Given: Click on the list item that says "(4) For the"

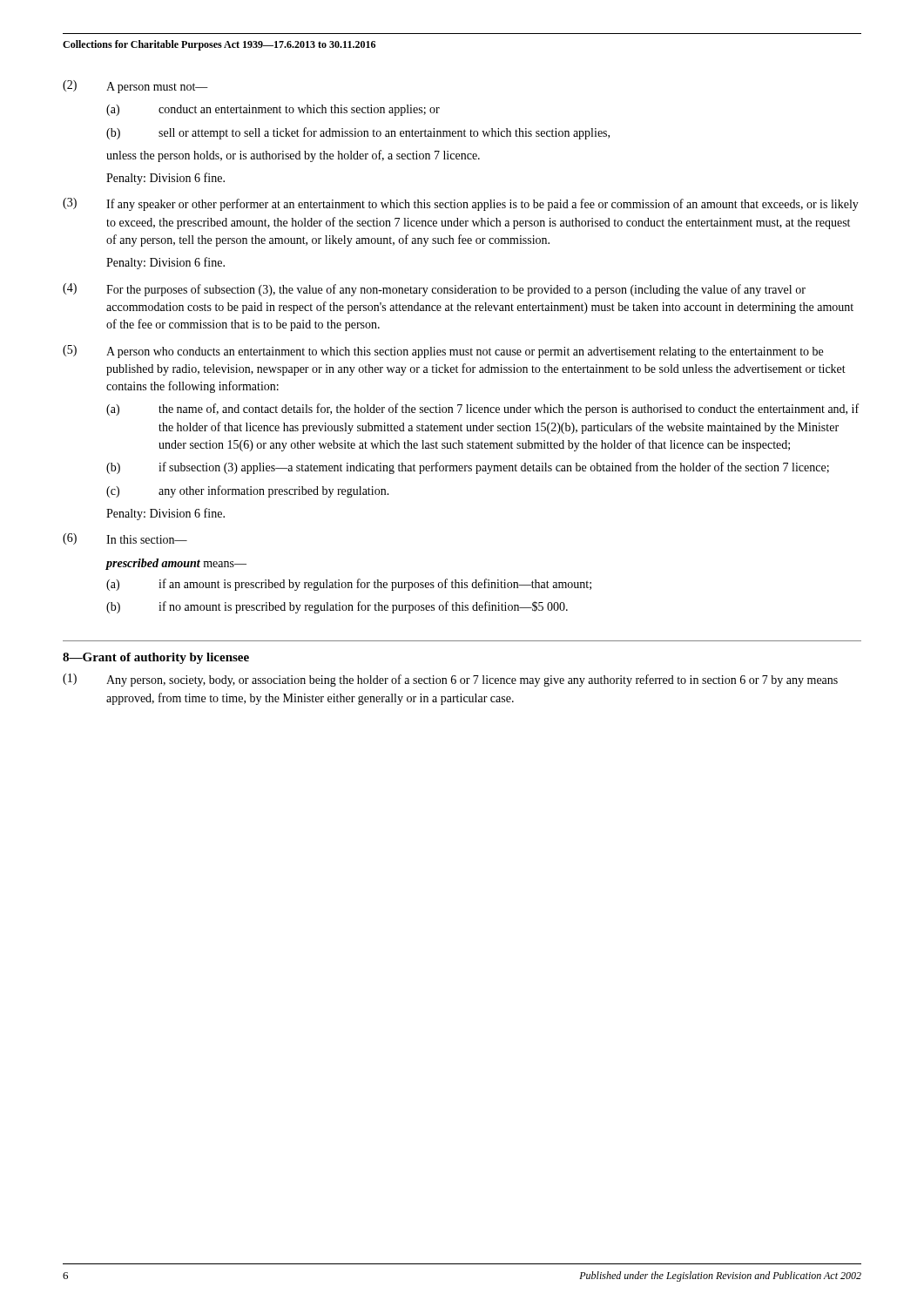Looking at the screenshot, I should (x=462, y=308).
